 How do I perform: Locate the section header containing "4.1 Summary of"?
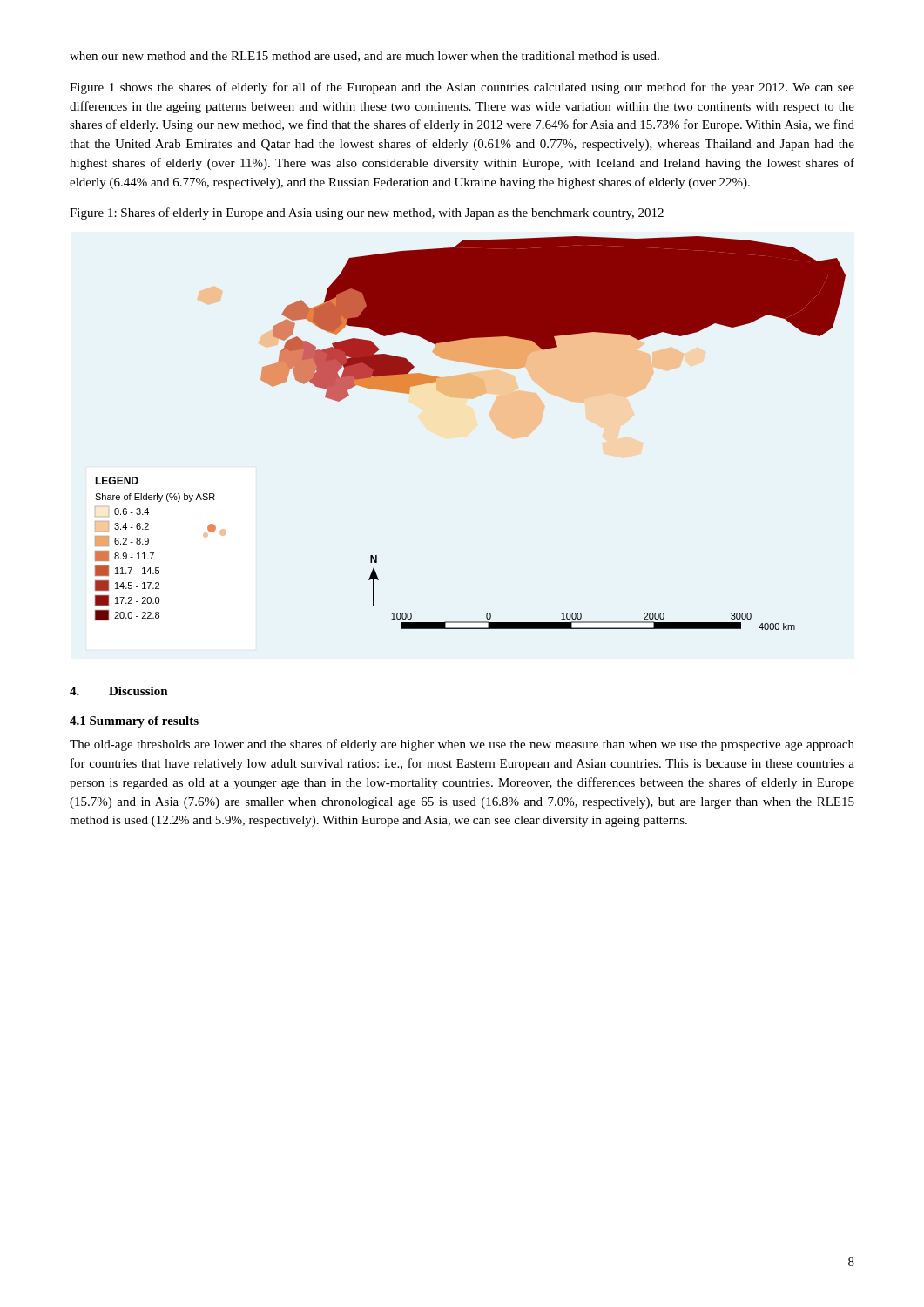click(x=134, y=720)
